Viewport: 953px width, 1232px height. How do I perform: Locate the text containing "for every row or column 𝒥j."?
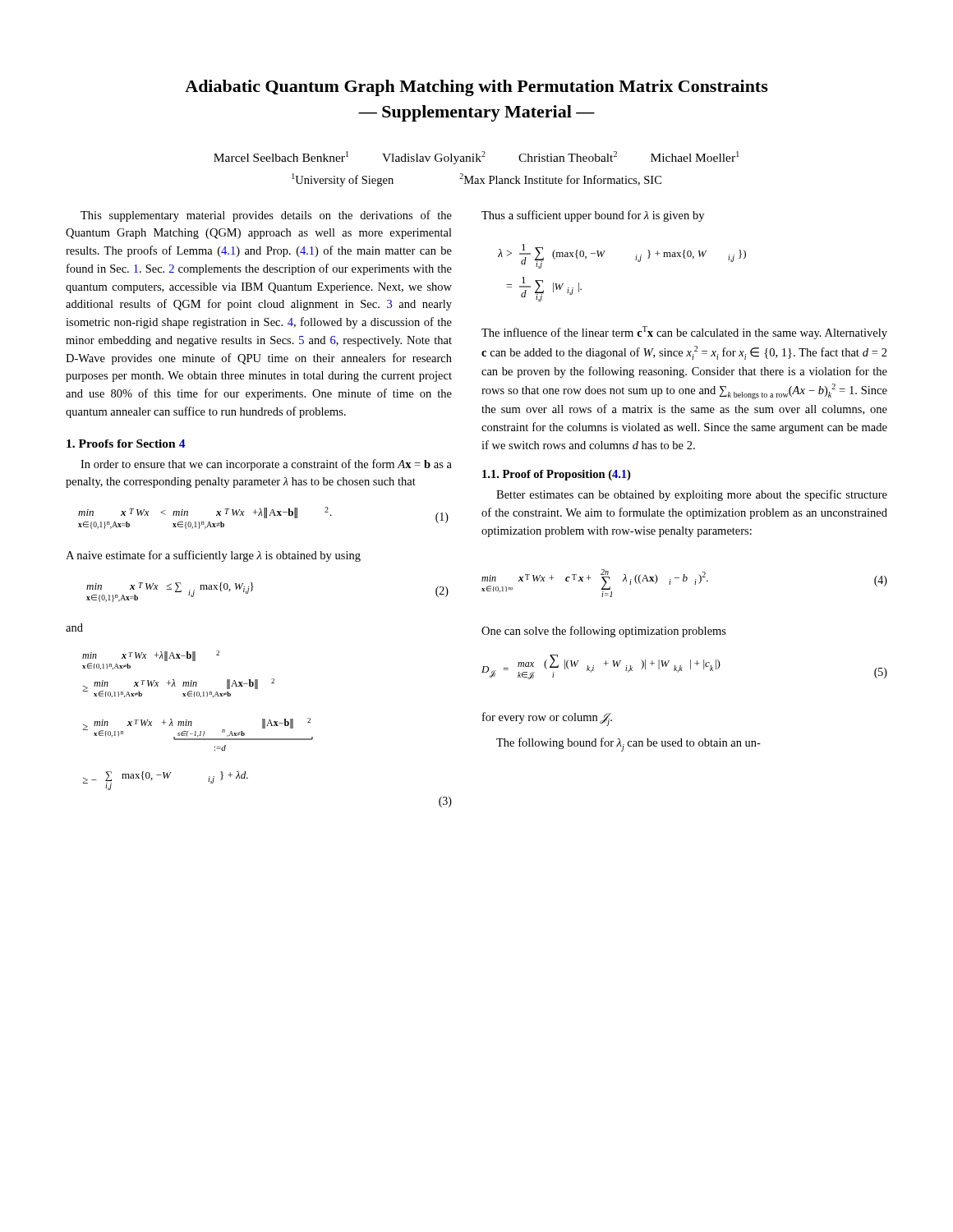point(547,719)
